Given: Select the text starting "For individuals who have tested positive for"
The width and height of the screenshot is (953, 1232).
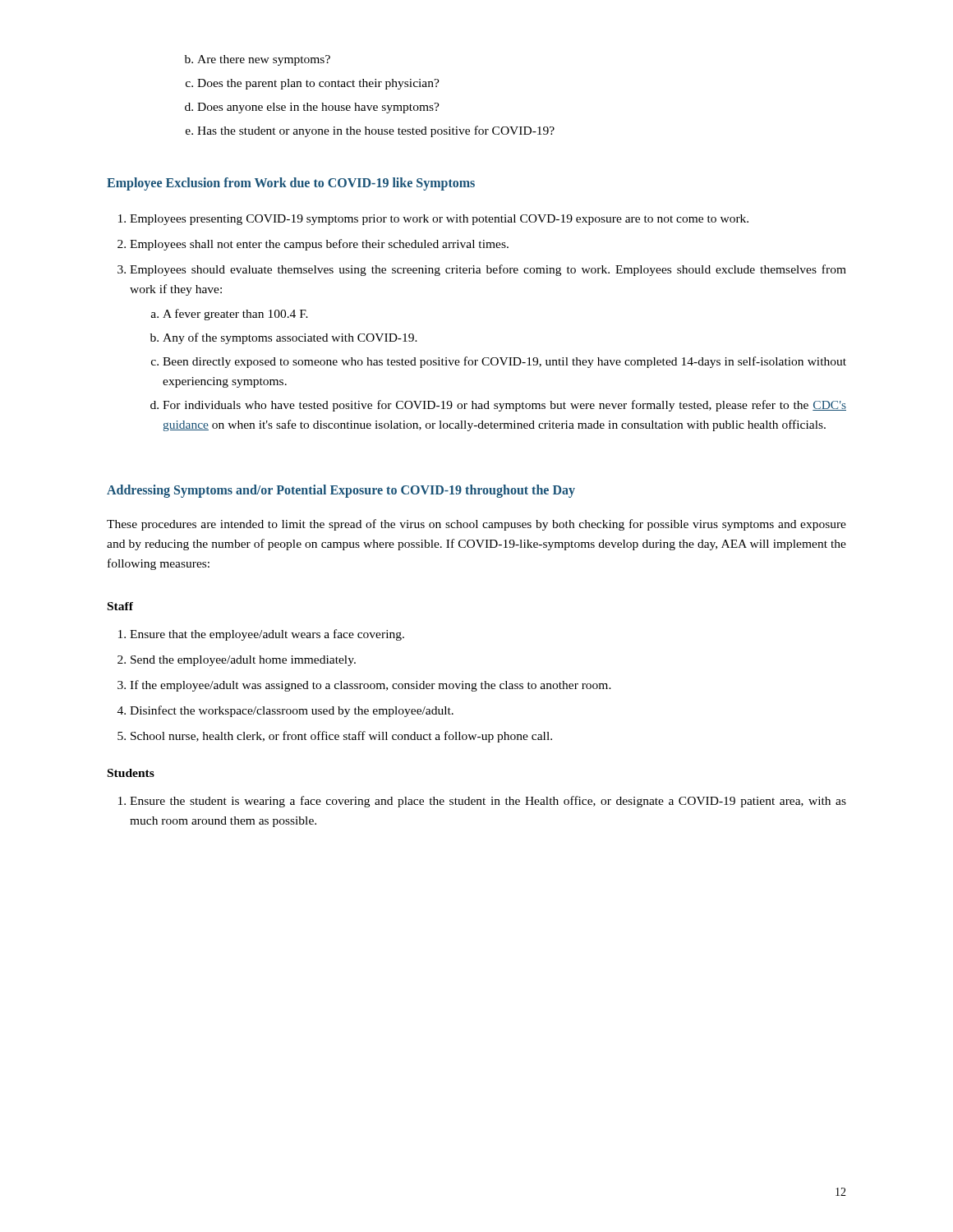Looking at the screenshot, I should [x=504, y=415].
